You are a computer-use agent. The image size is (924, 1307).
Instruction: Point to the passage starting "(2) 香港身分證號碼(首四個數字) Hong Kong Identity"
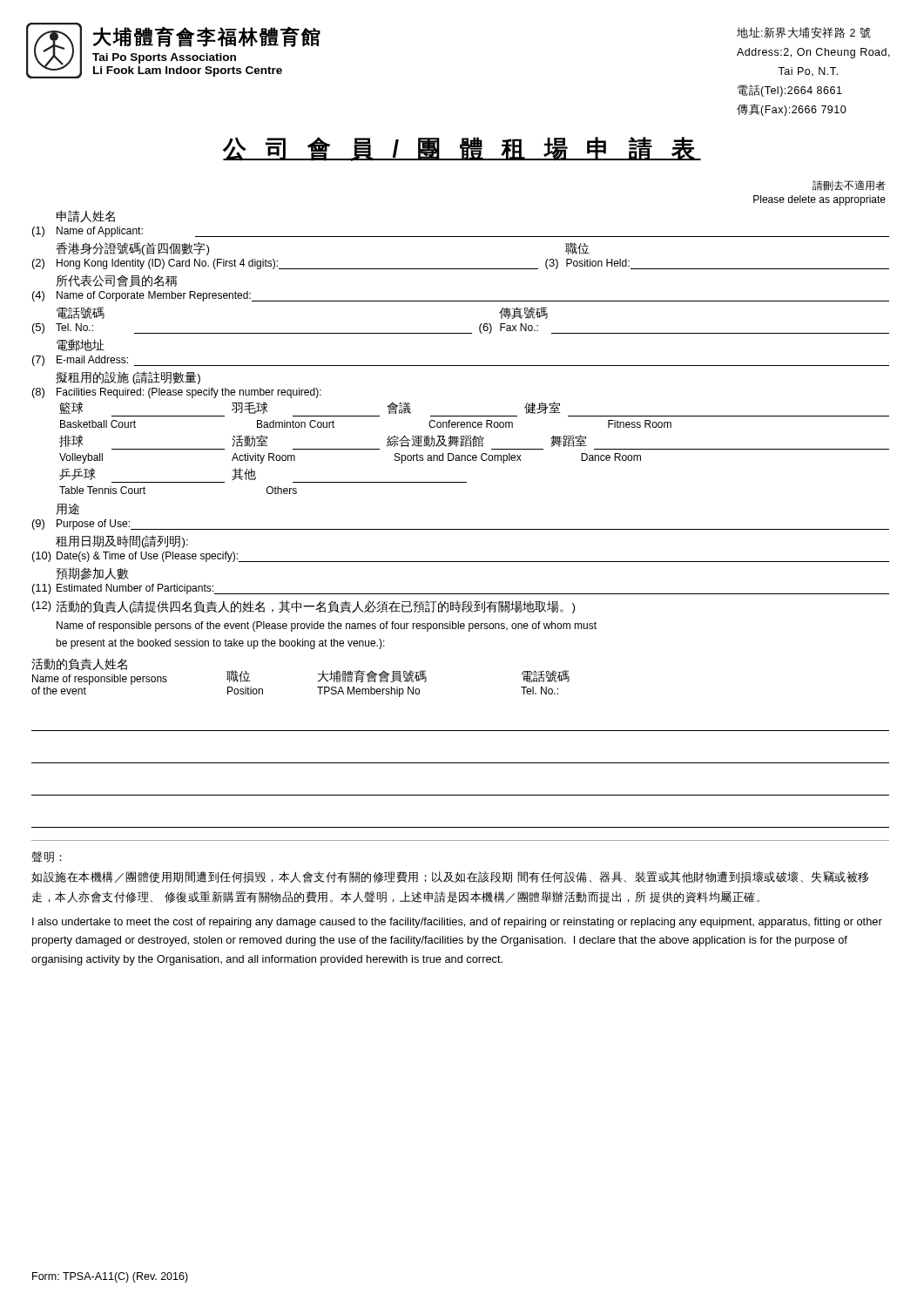[x=129, y=249]
